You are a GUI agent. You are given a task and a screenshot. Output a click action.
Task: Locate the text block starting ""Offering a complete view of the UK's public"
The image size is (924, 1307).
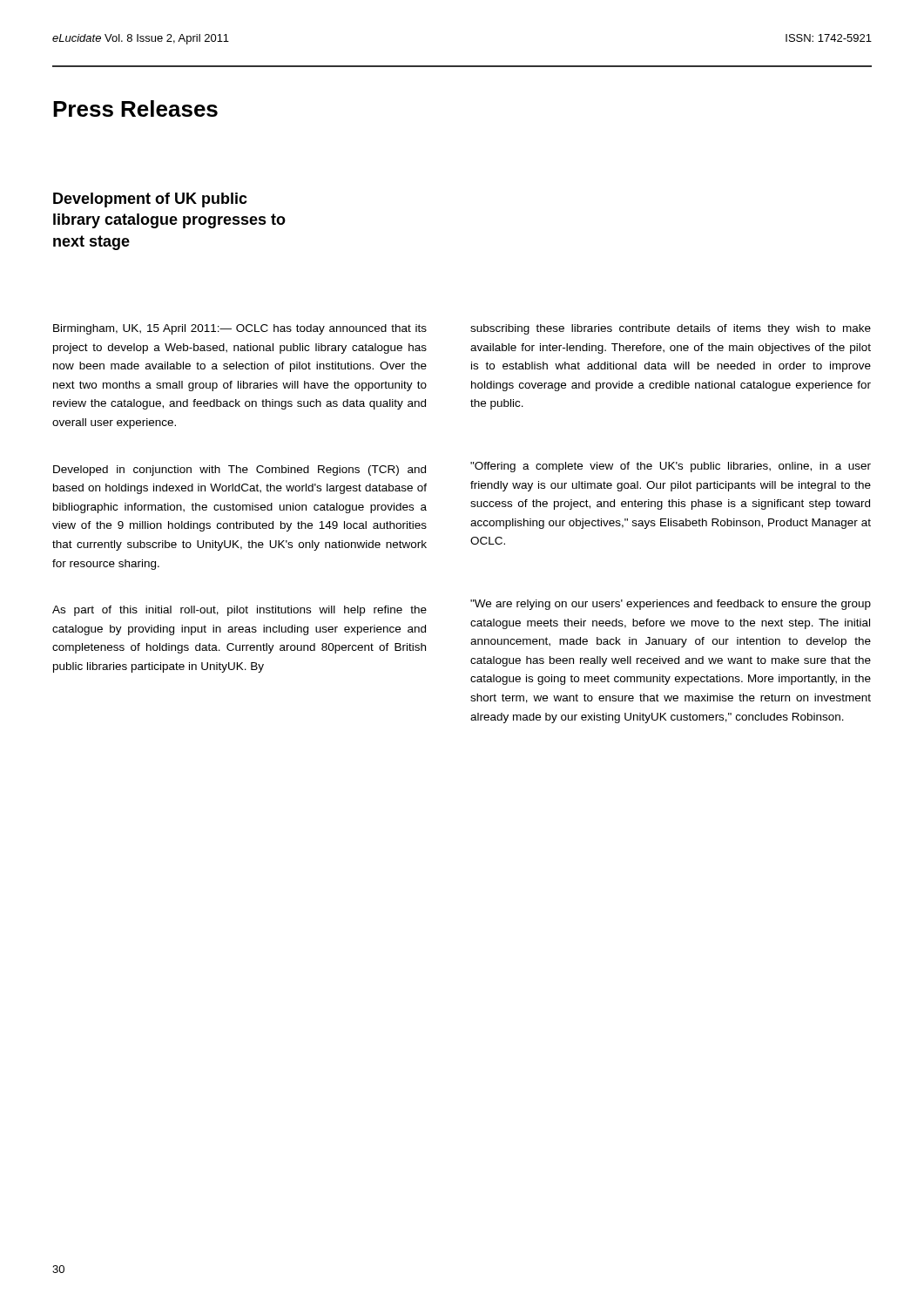[x=671, y=504]
